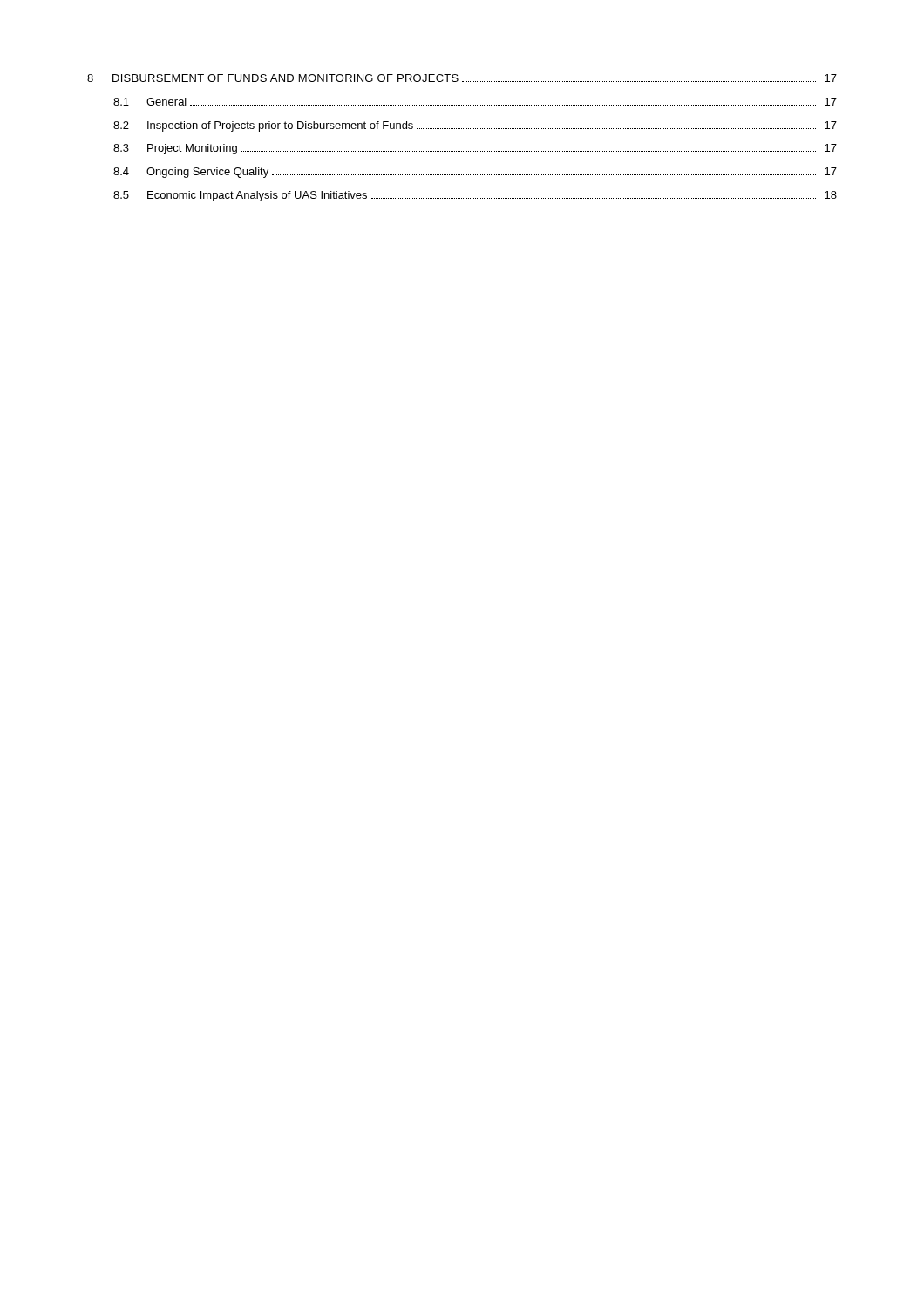
Task: Select the passage starting "8.3 Project Monitoring 17"
Action: click(x=475, y=149)
